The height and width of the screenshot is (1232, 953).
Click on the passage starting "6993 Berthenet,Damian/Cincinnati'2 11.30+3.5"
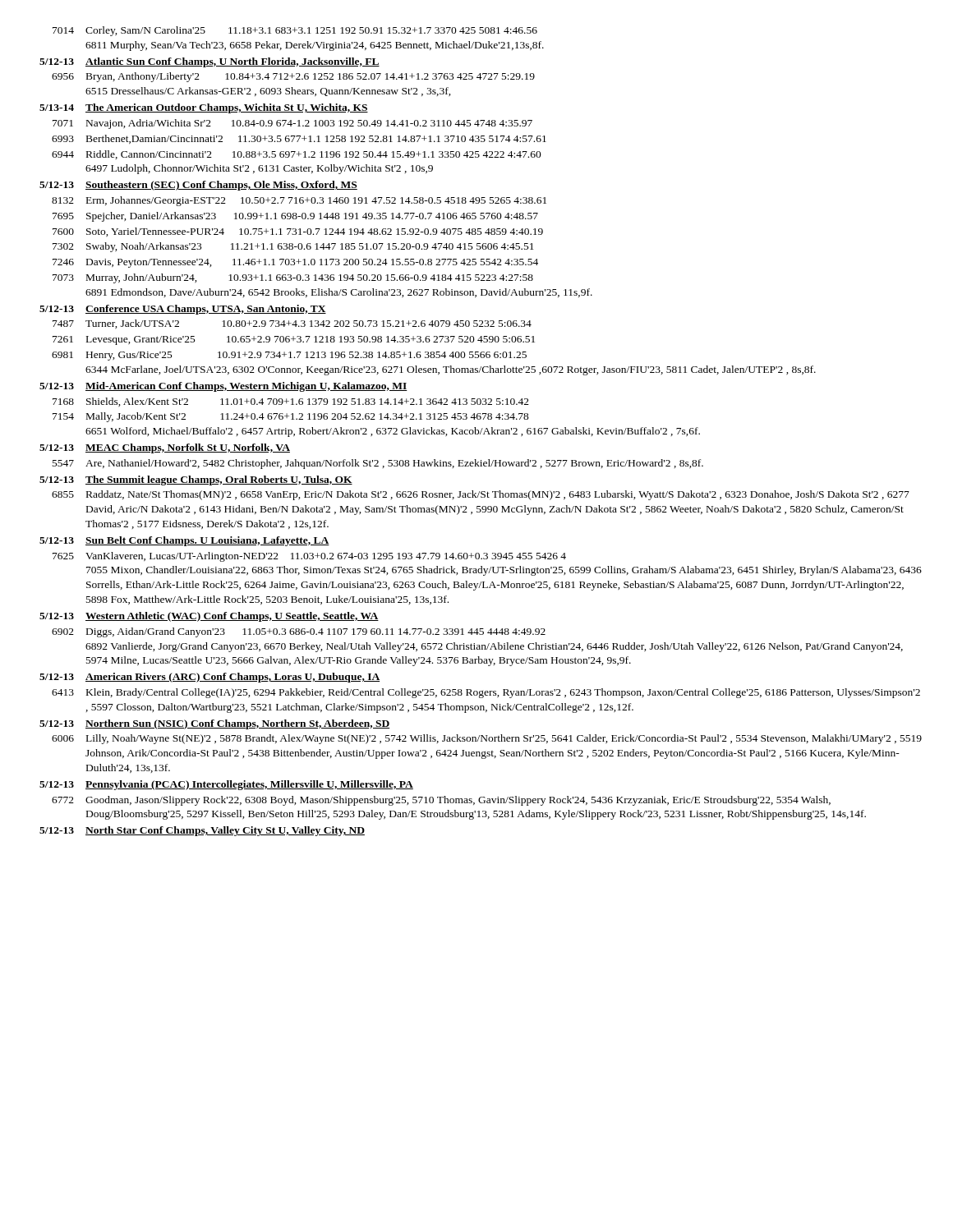point(476,138)
